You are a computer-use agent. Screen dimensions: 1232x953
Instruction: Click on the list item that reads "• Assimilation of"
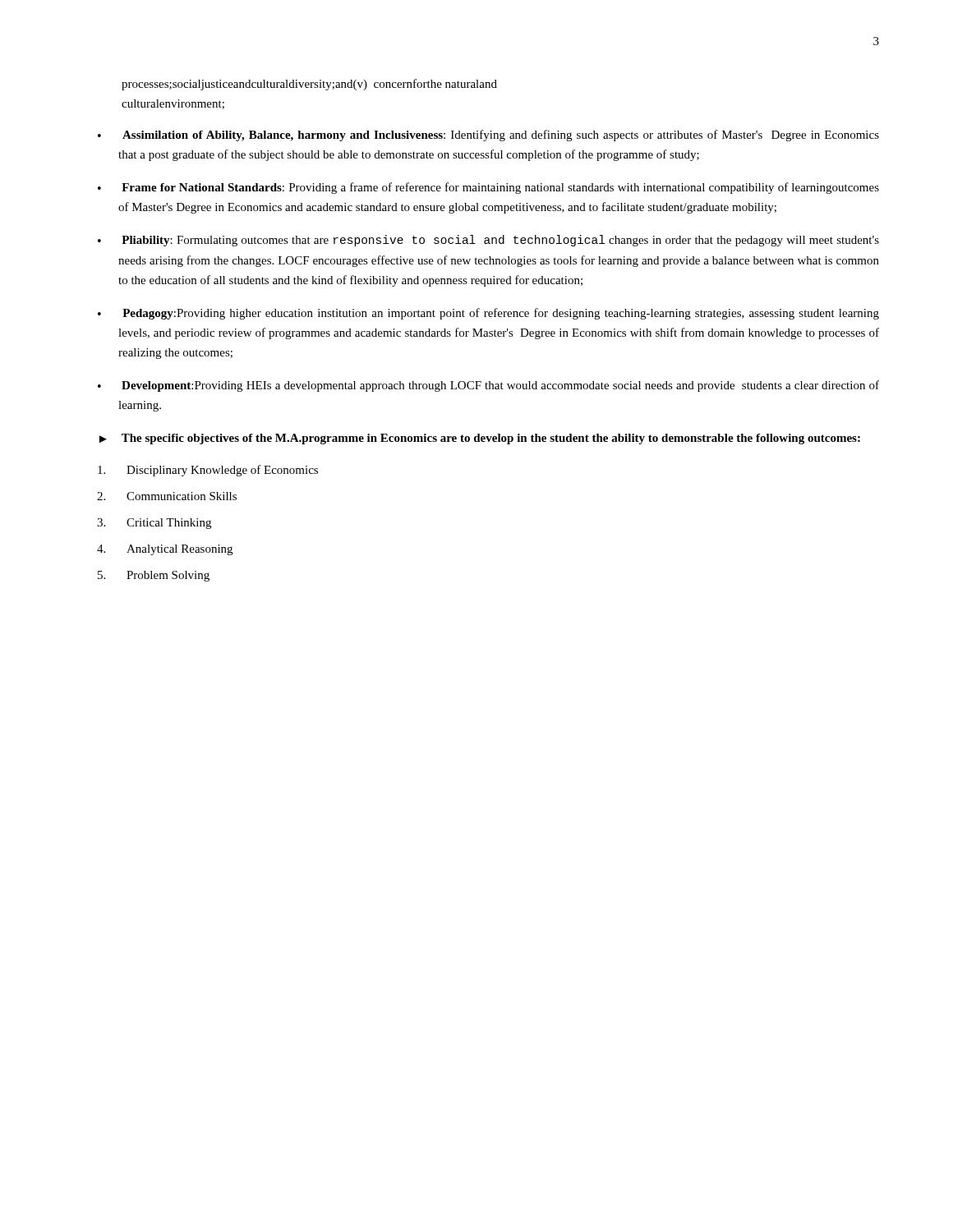coord(488,145)
